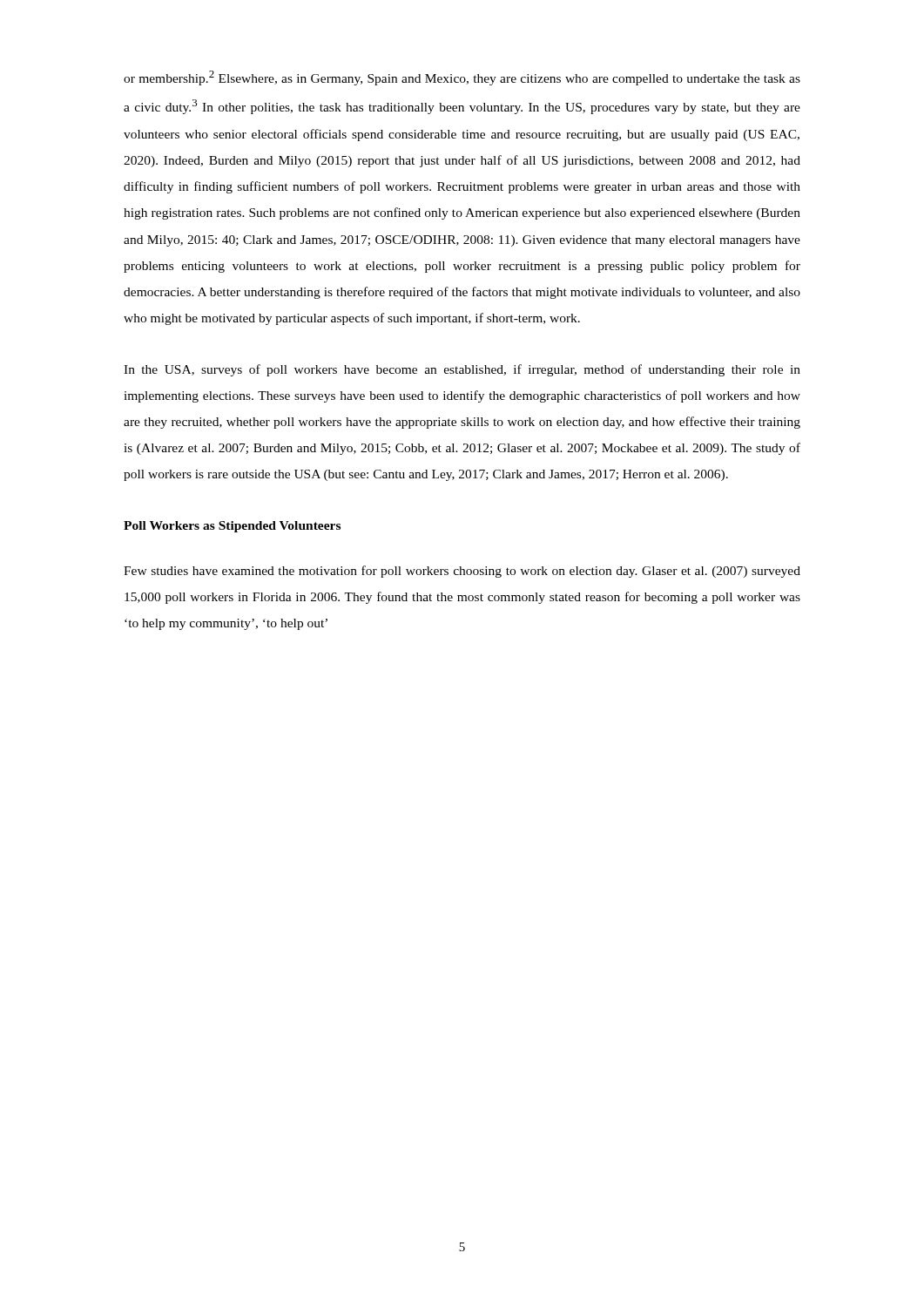The height and width of the screenshot is (1307, 924).
Task: Point to the region starting "Few studies have examined the motivation for poll"
Action: click(462, 596)
